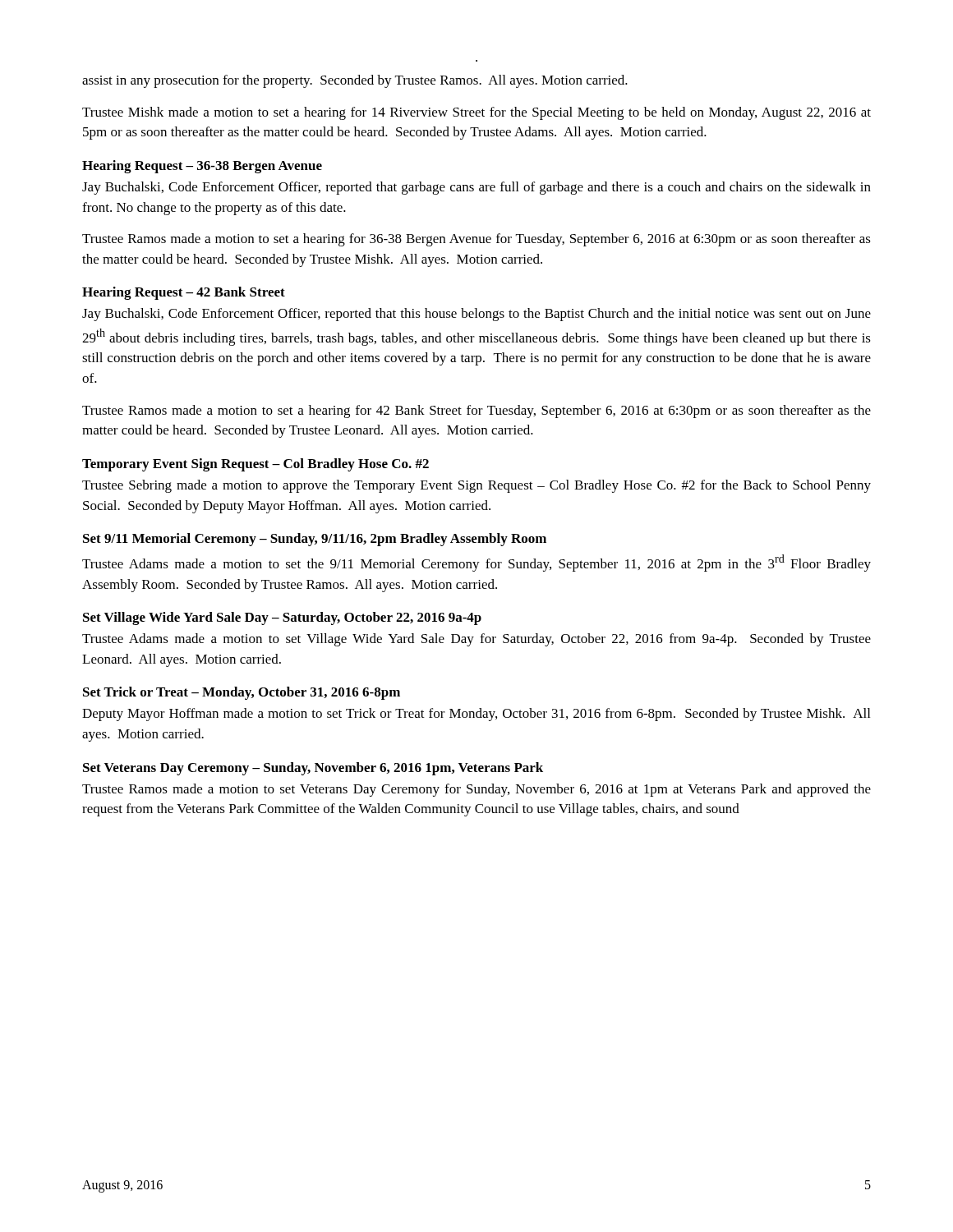Point to the block starting "Hearing Request – 42 Bank Street"

click(x=183, y=292)
